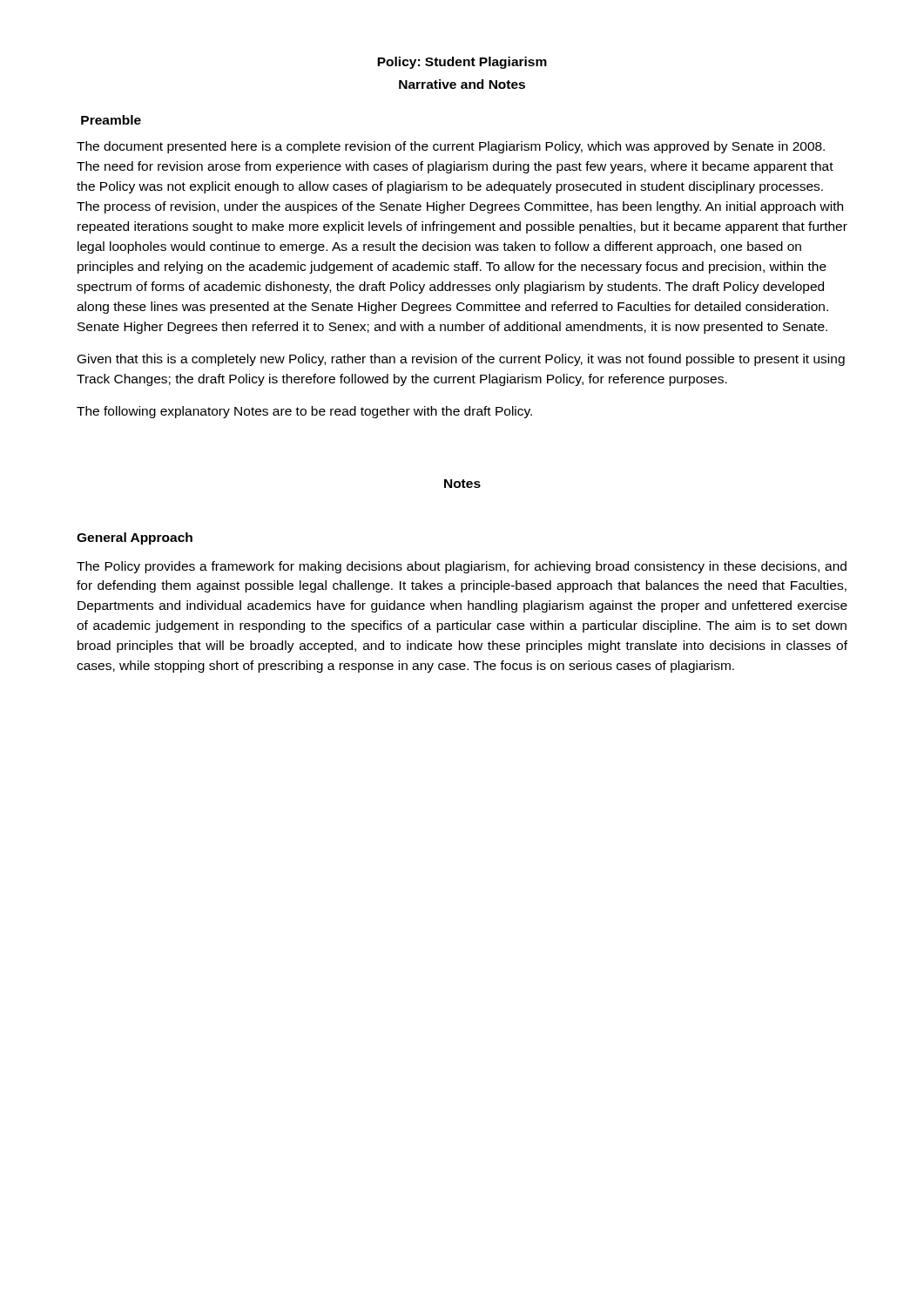This screenshot has height=1307, width=924.
Task: Click the passage that begins "Given that this is a completely new"
Action: [x=461, y=368]
